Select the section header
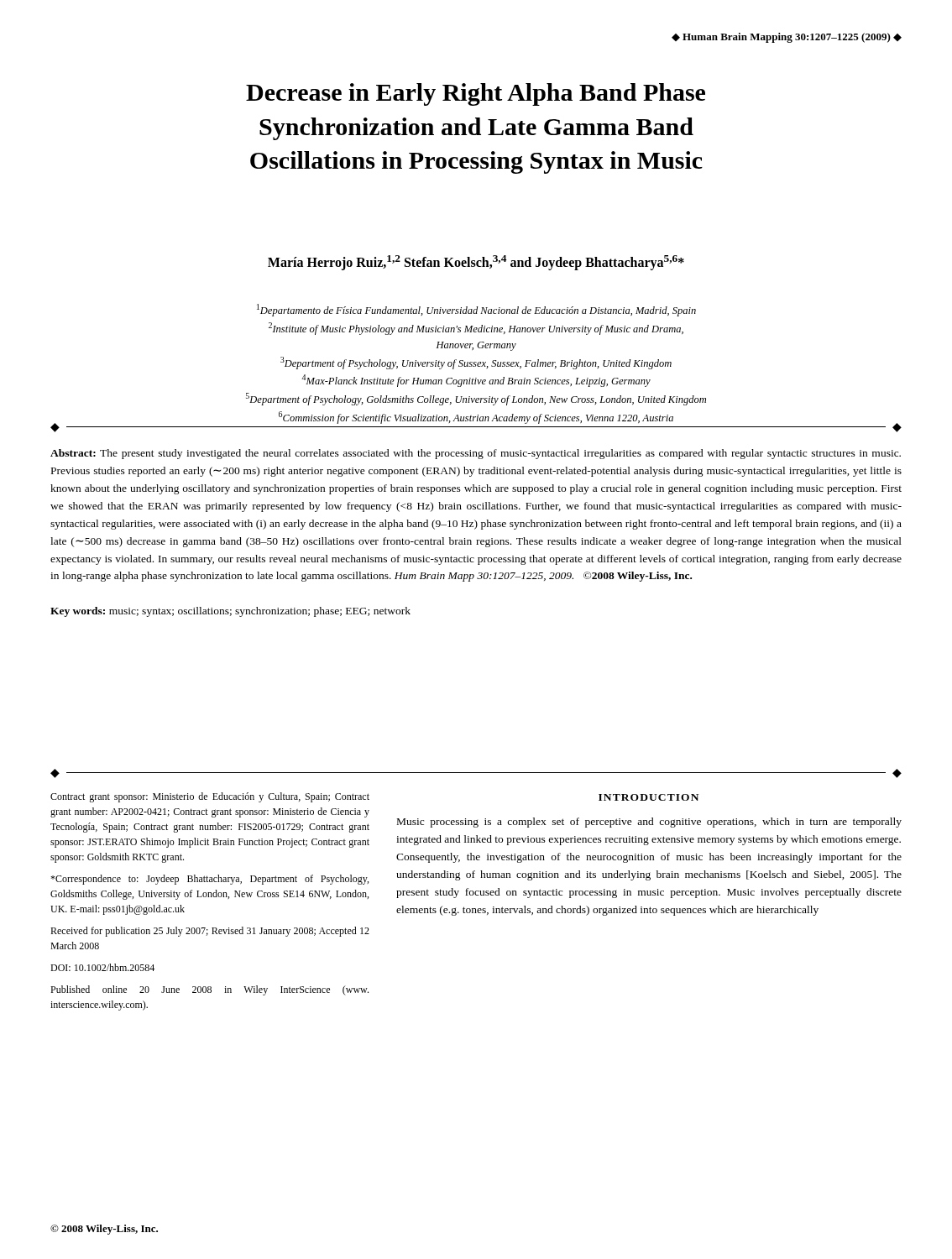Viewport: 952px width, 1259px height. click(x=649, y=797)
